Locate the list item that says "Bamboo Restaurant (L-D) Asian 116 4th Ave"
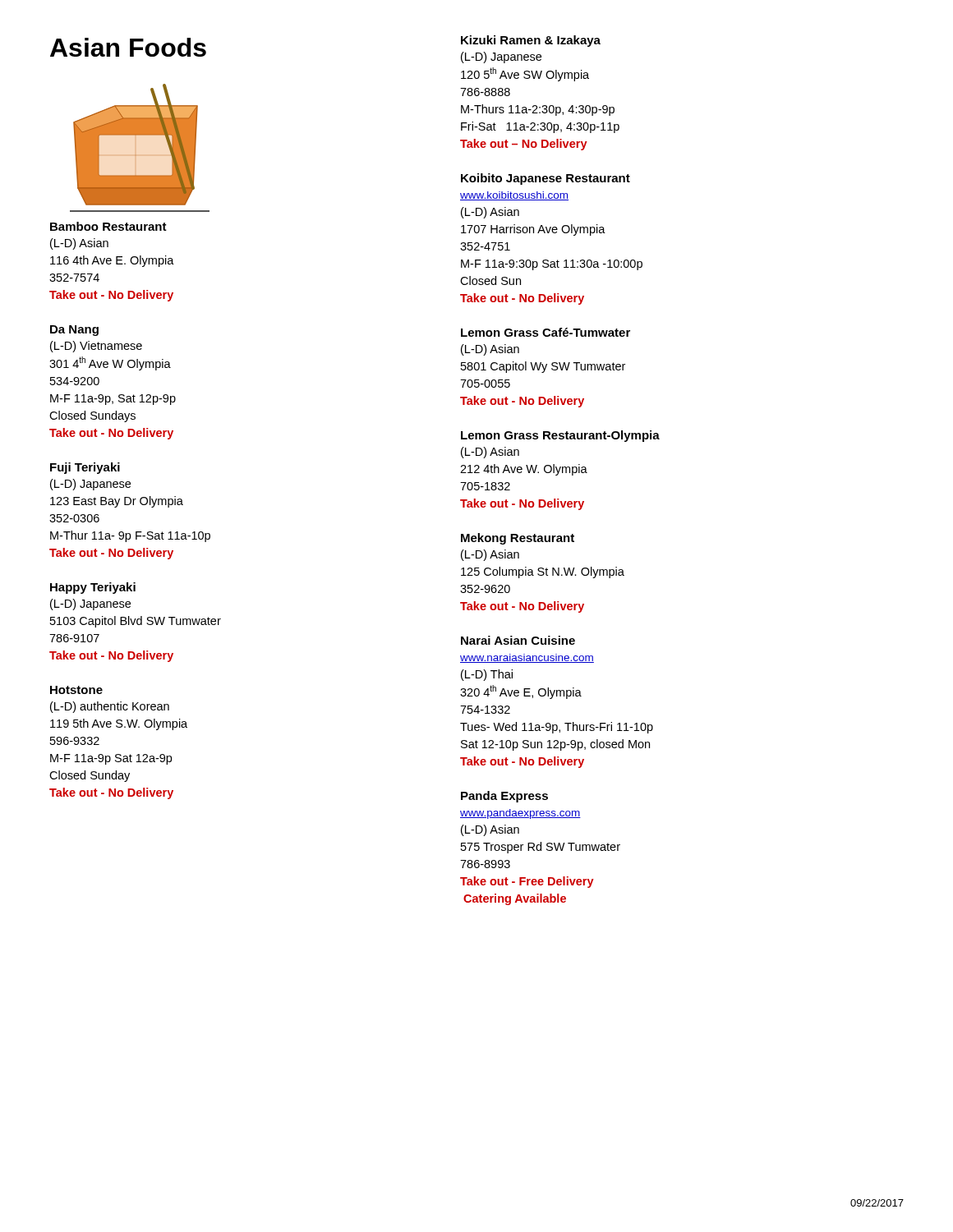 (108, 226)
